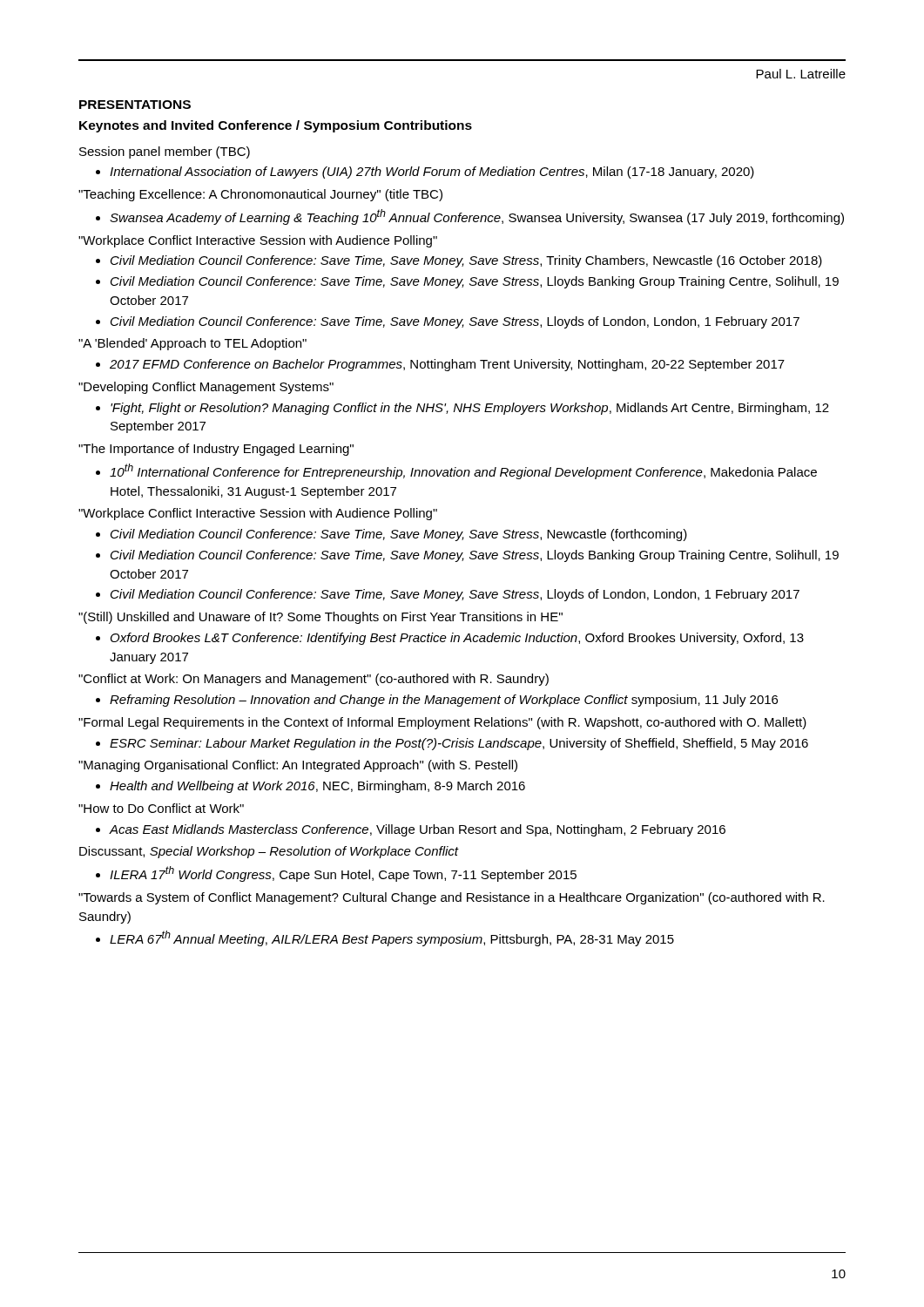Where is the passage that starts "'Fight, Flight or Resolution? Managing Conflict in the"?
This screenshot has width=924, height=1307.
469,416
